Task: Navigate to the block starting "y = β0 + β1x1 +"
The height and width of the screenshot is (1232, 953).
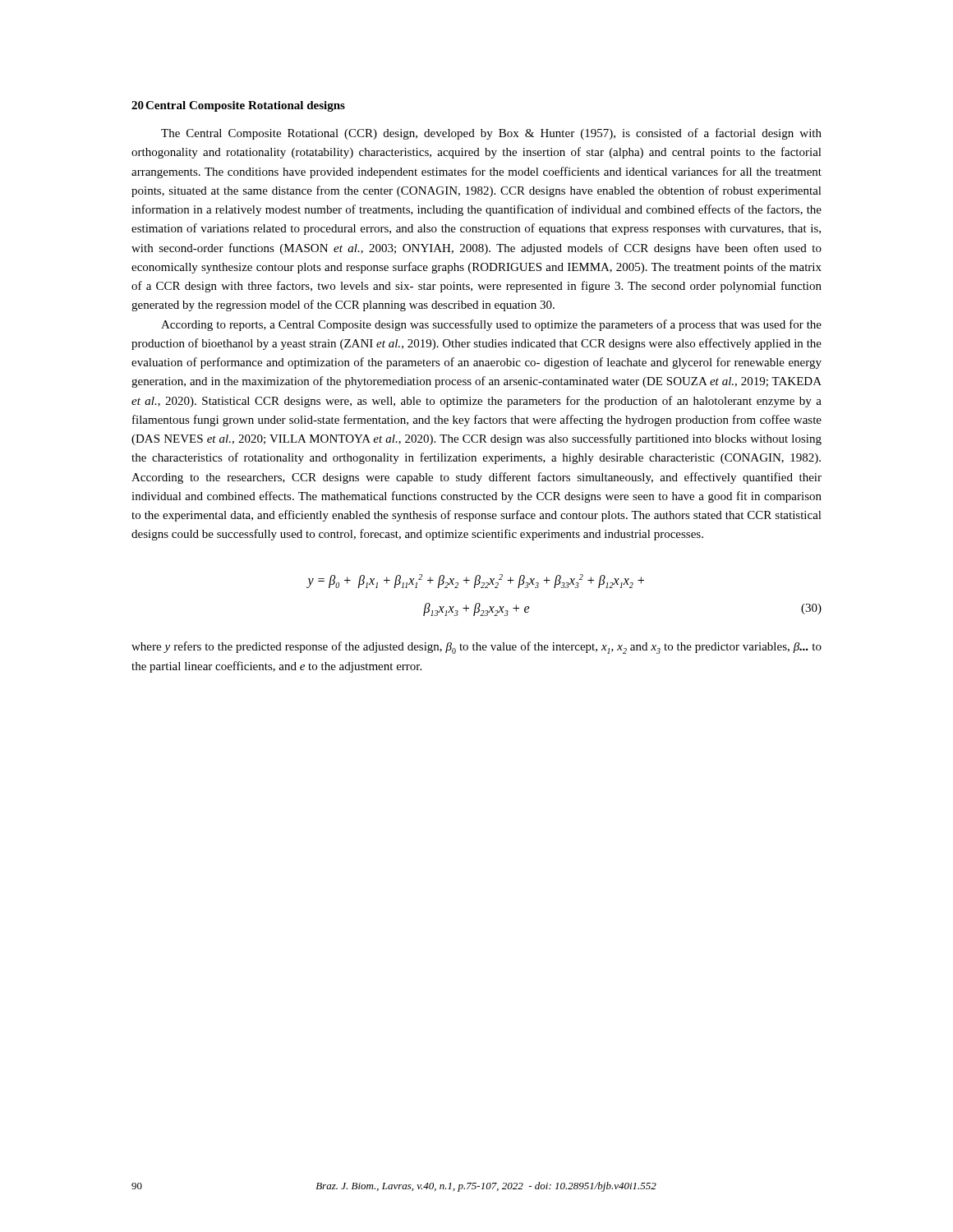Action: coord(476,595)
